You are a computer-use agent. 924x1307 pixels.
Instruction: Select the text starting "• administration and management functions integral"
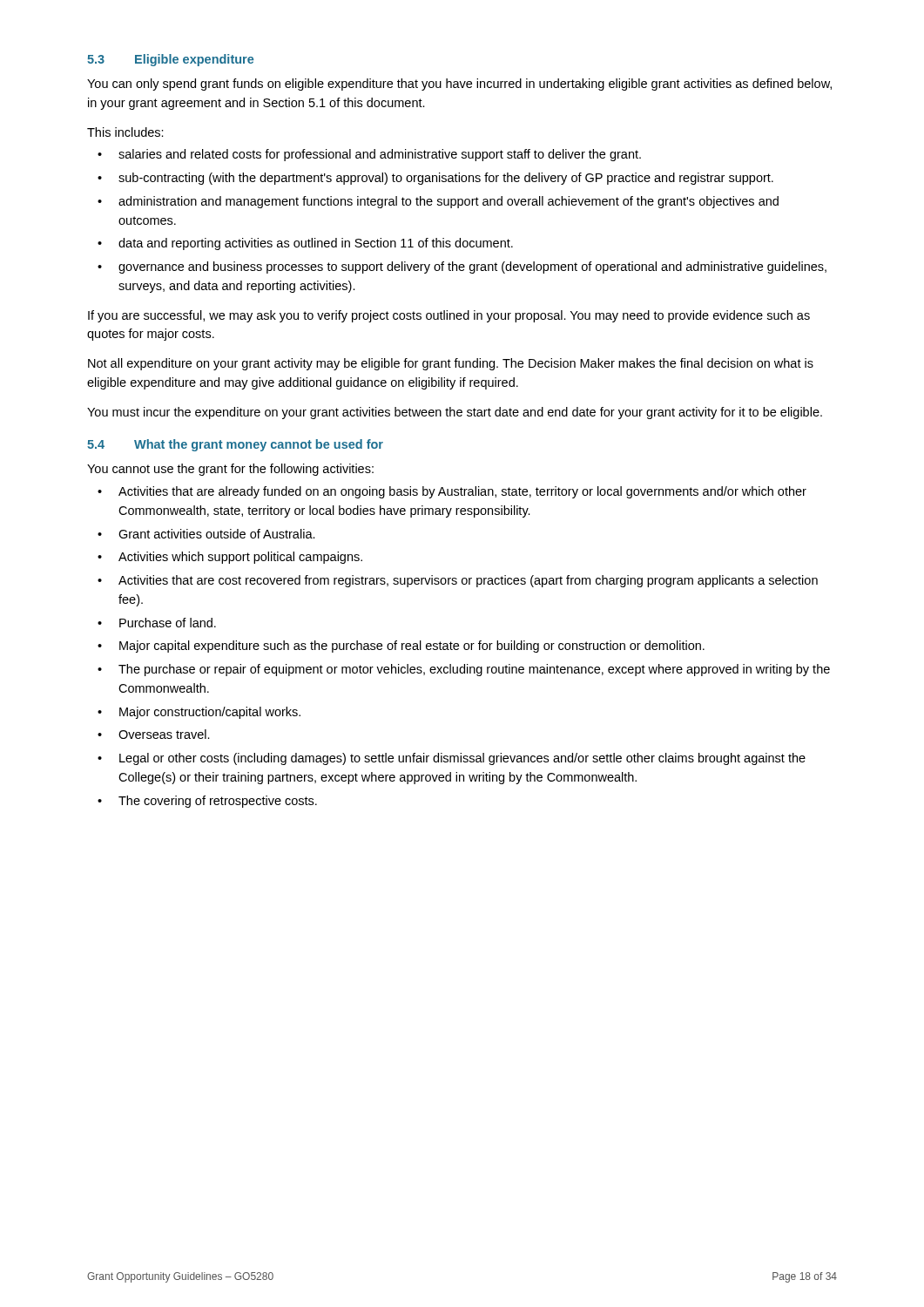point(467,211)
